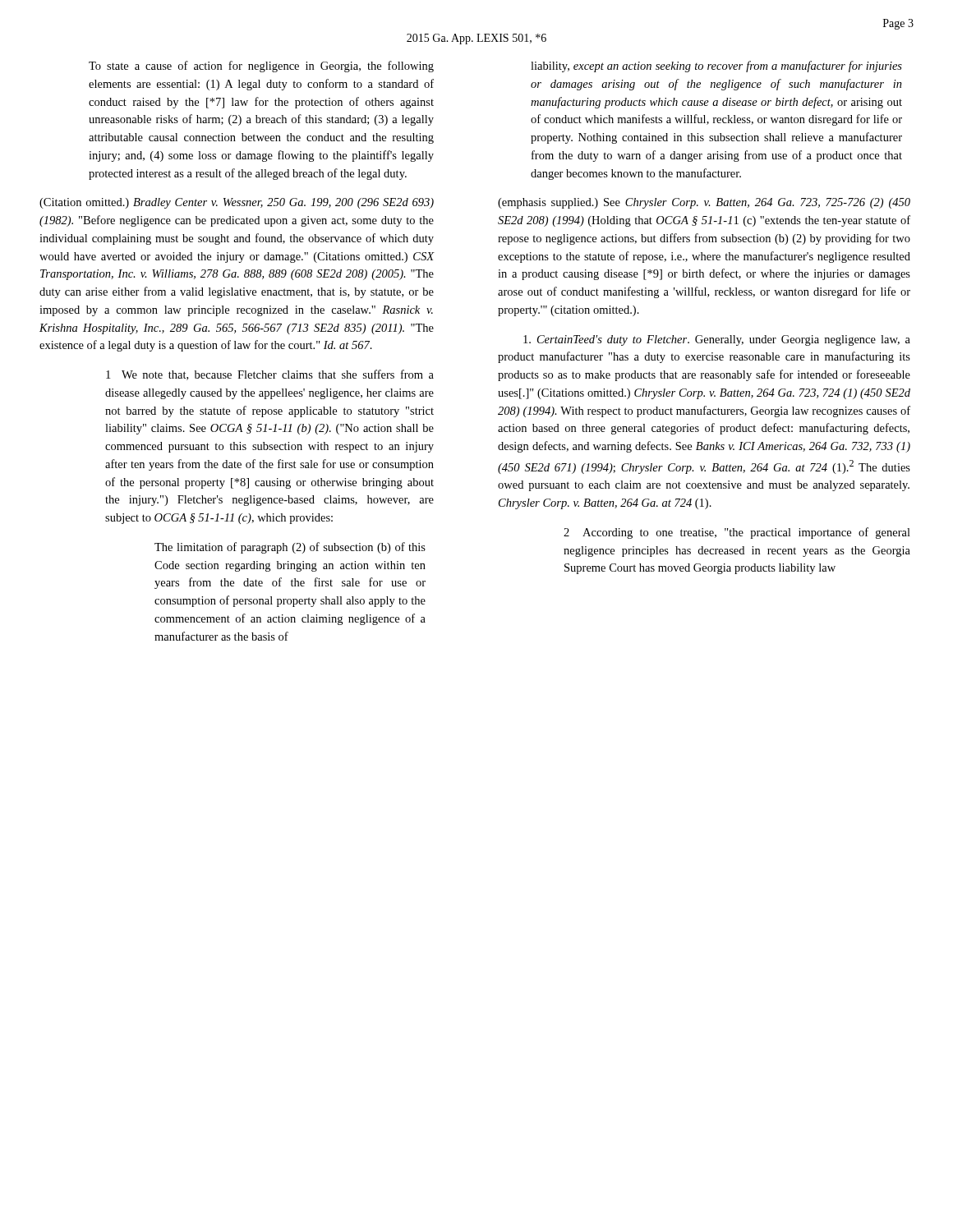953x1232 pixels.
Task: Click on the text block containing "The limitation of"
Action: tap(290, 591)
